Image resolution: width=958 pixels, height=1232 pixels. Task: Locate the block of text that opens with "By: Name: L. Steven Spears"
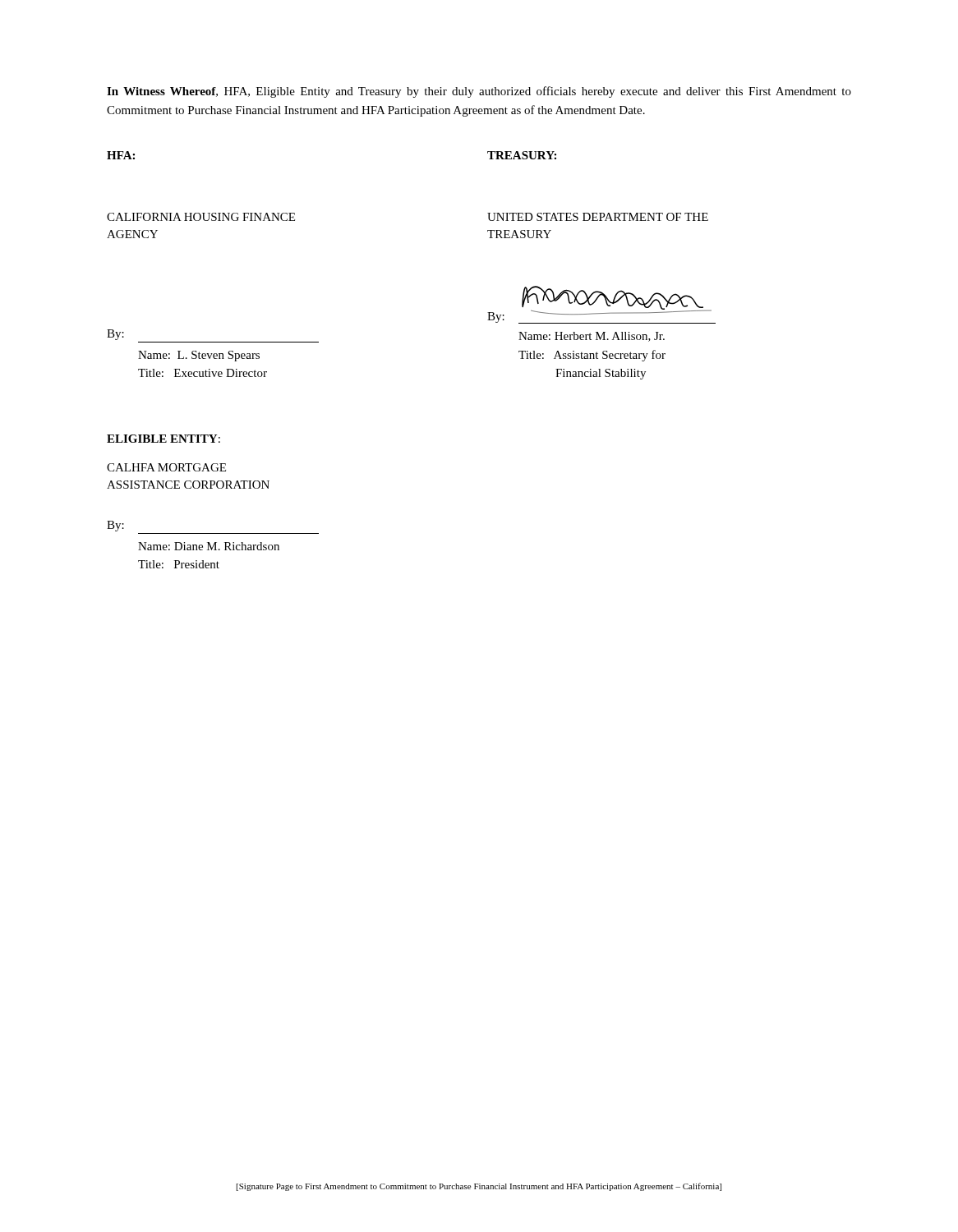tap(115, 335)
